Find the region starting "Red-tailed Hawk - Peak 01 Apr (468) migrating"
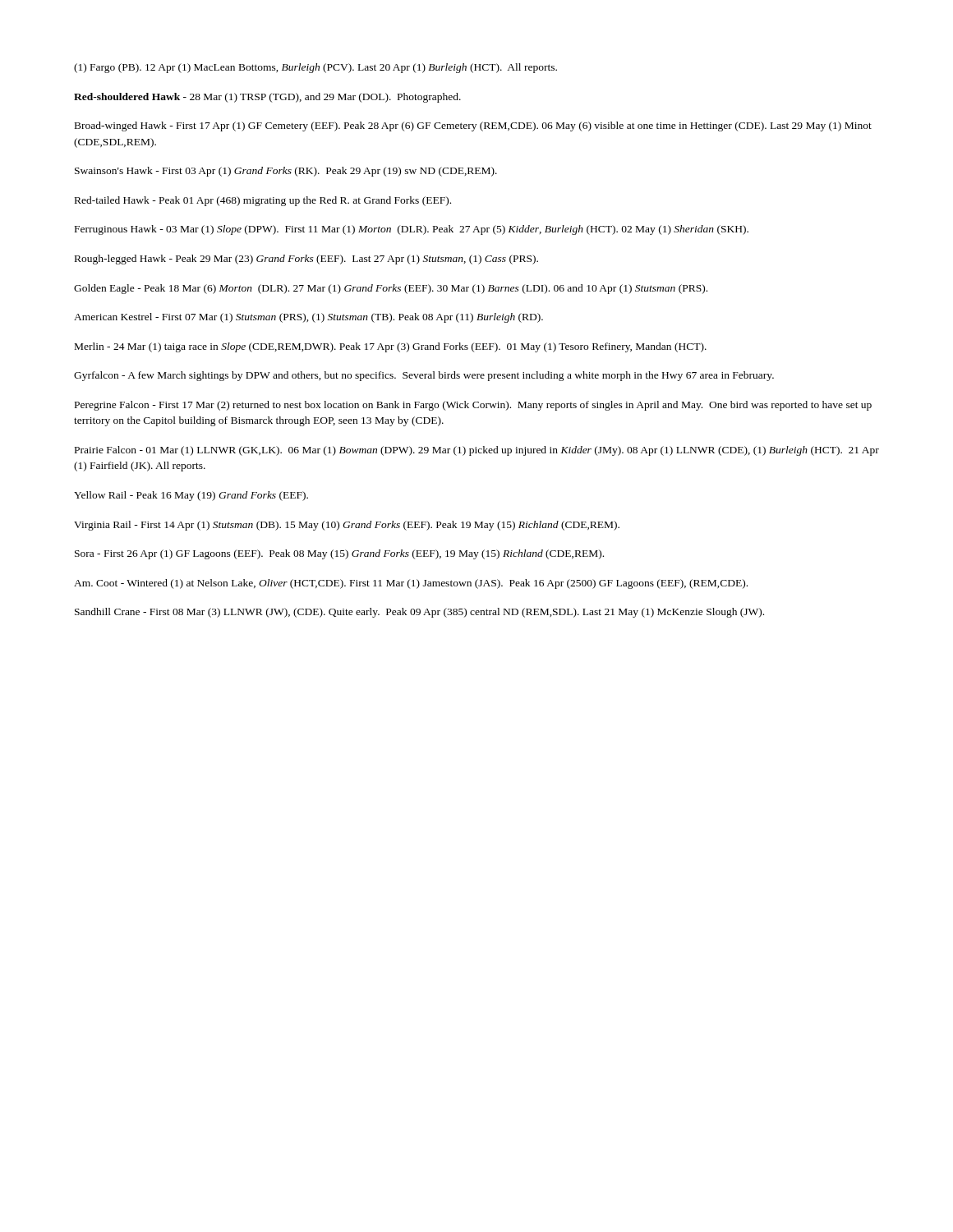The height and width of the screenshot is (1232, 953). coord(263,200)
